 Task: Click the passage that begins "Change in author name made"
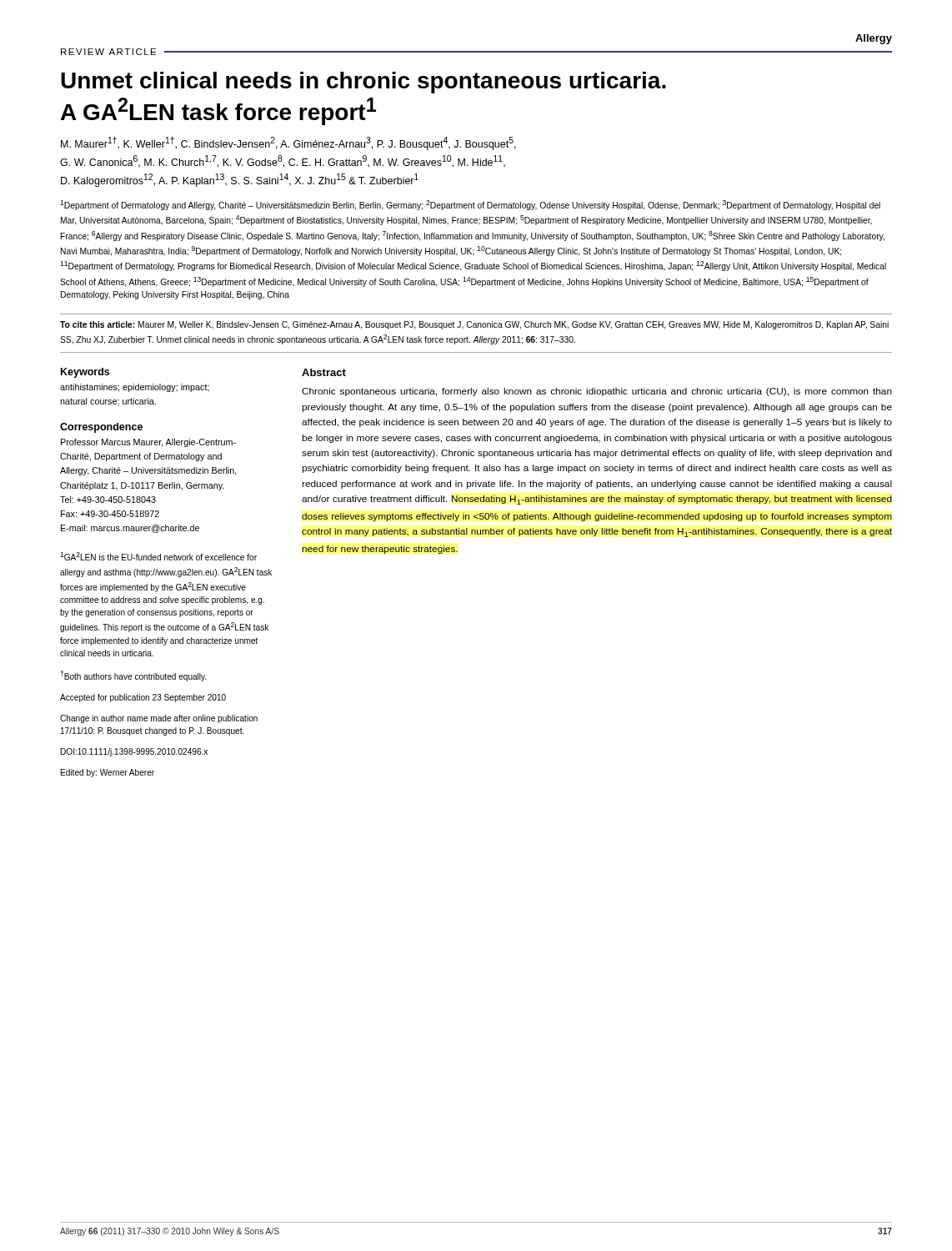159,725
